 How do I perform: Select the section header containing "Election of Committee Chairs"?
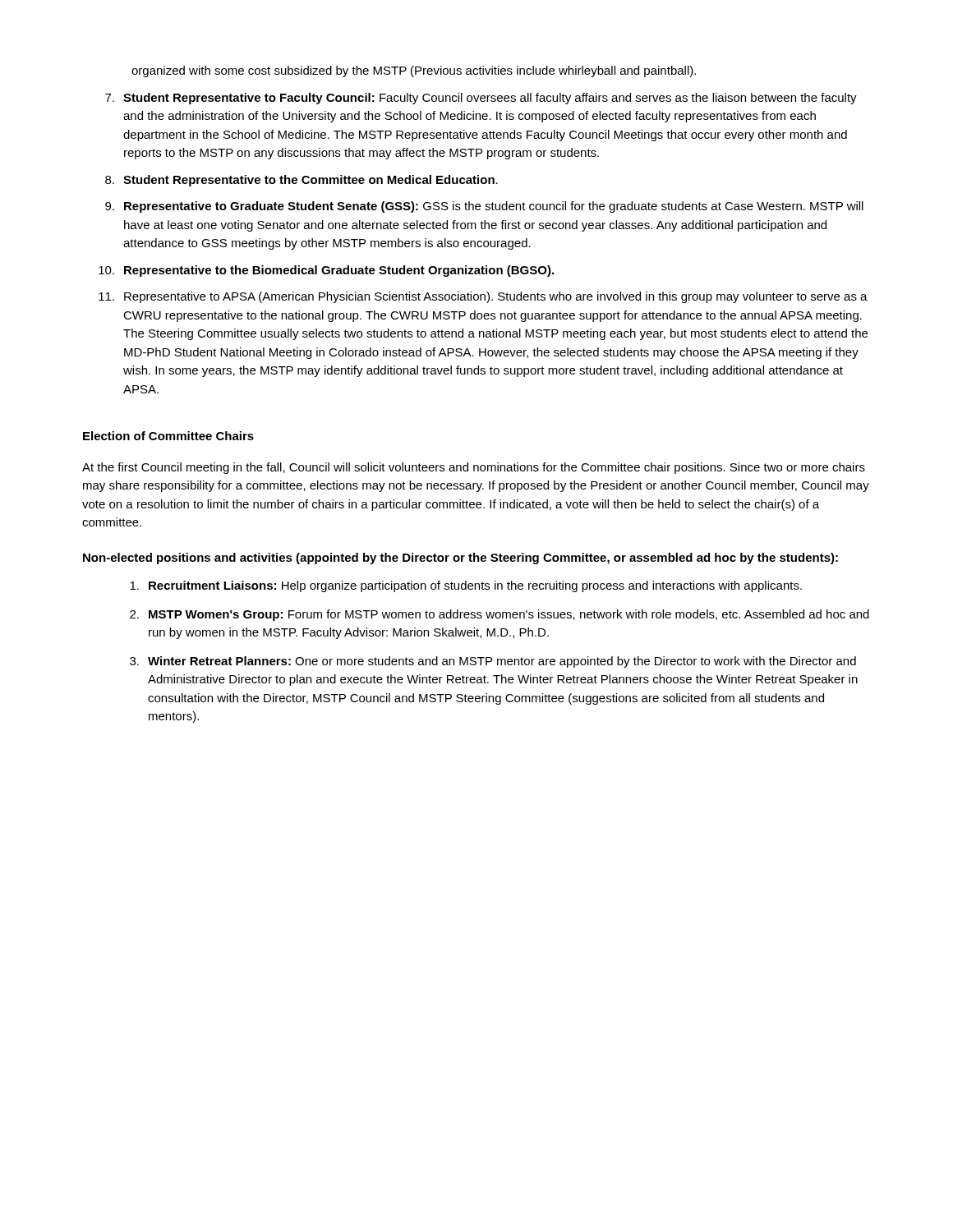168,436
